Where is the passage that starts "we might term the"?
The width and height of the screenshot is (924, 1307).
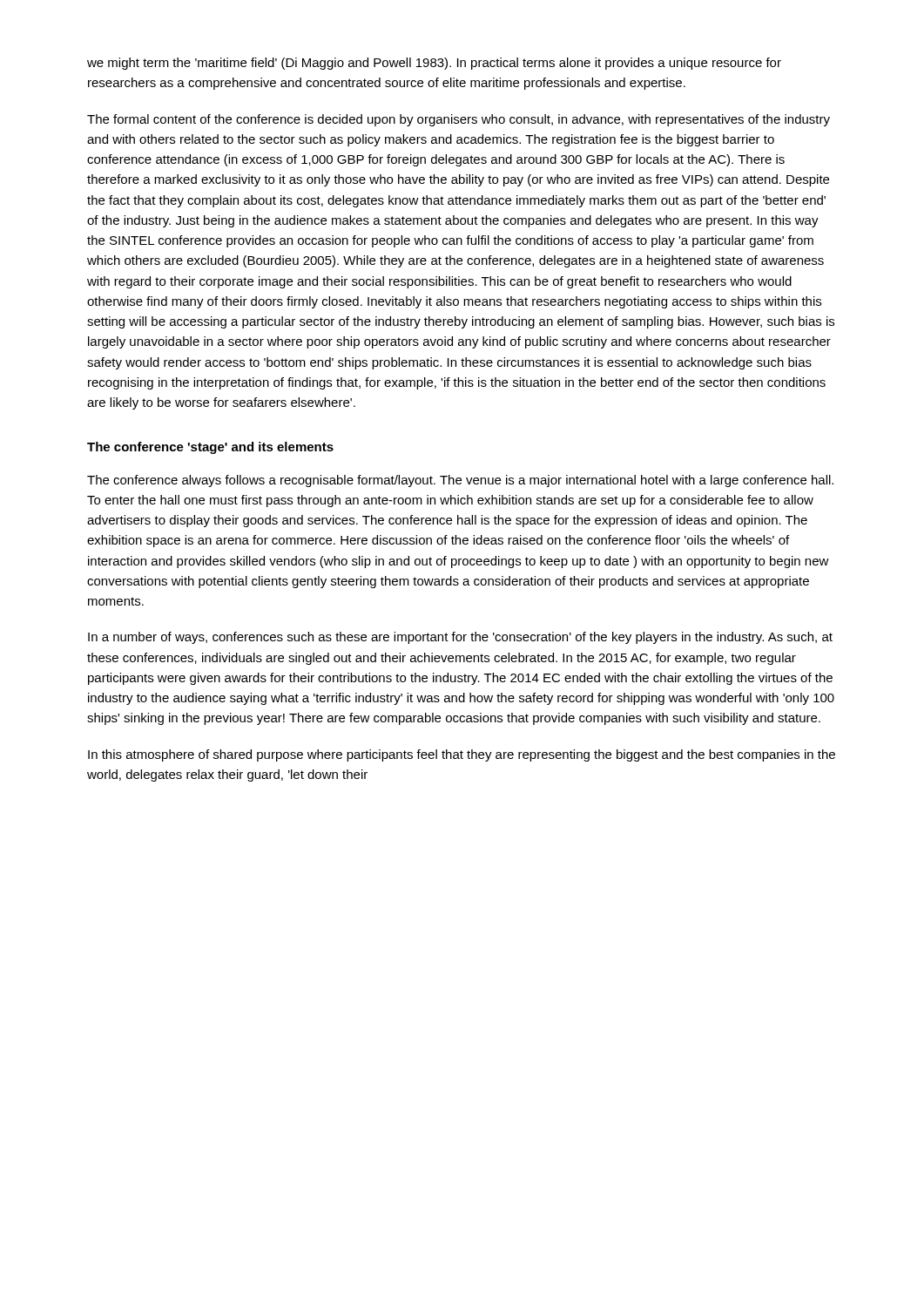(x=434, y=72)
